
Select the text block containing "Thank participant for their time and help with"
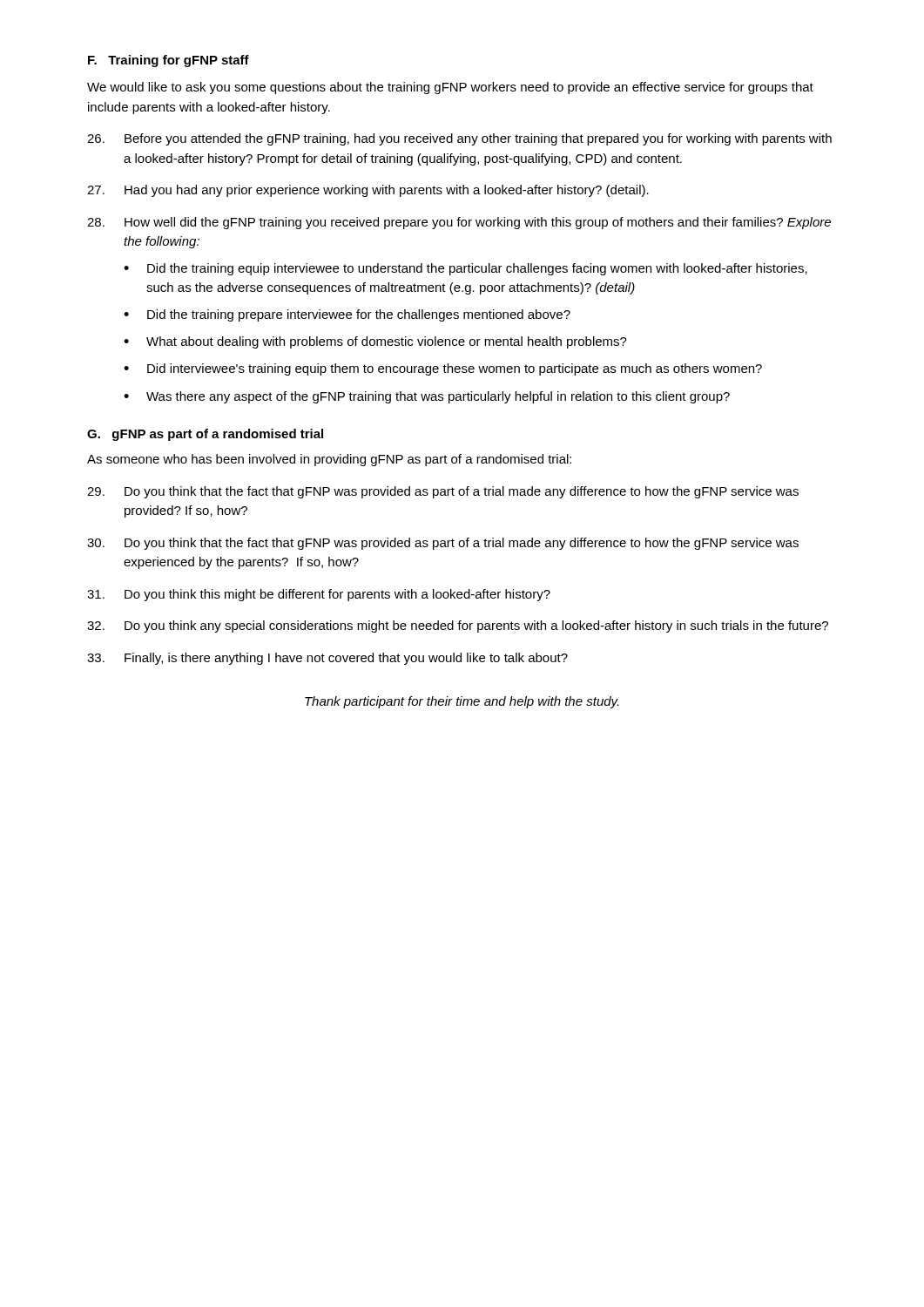pos(462,701)
